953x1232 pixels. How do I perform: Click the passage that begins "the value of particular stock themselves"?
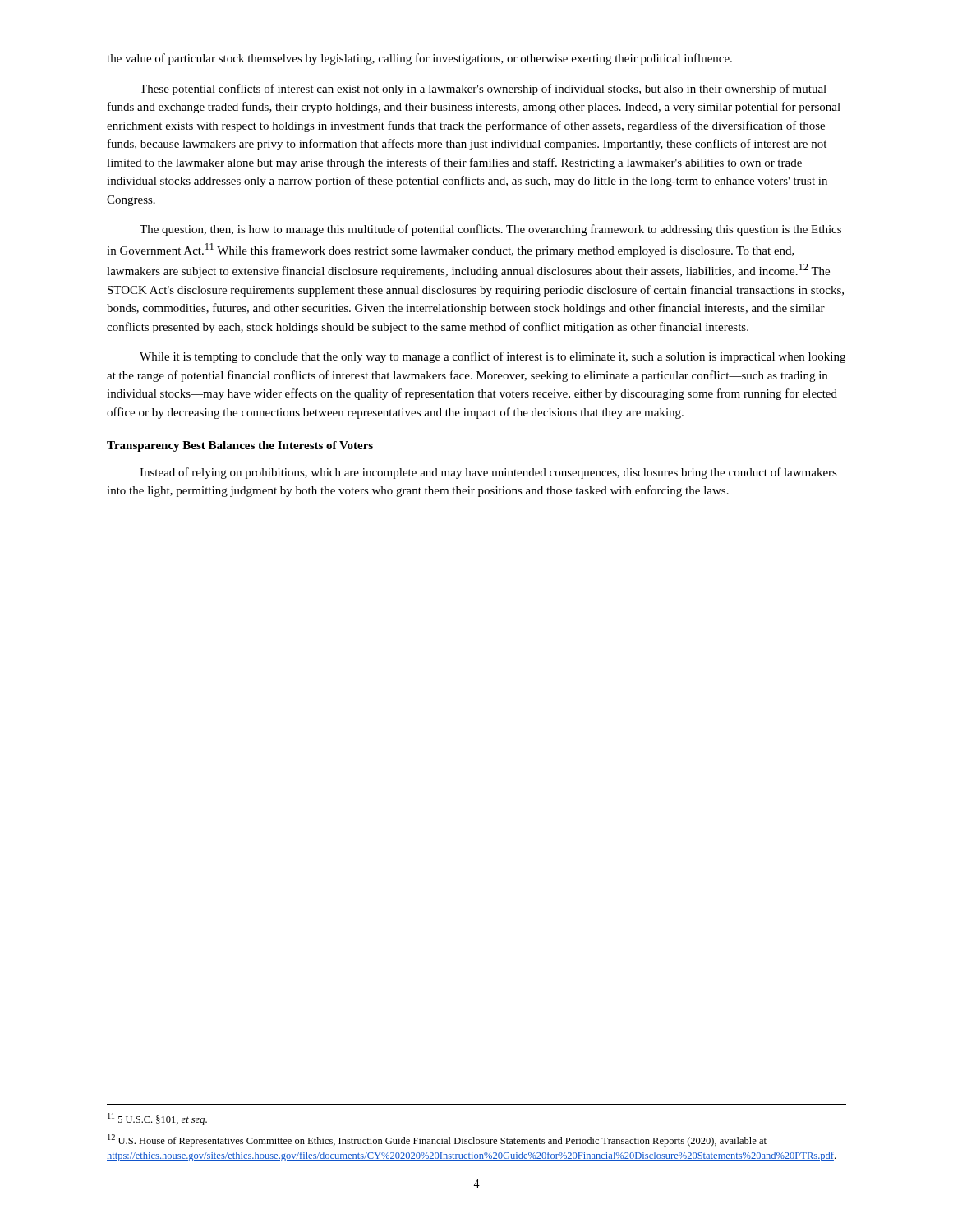[476, 59]
